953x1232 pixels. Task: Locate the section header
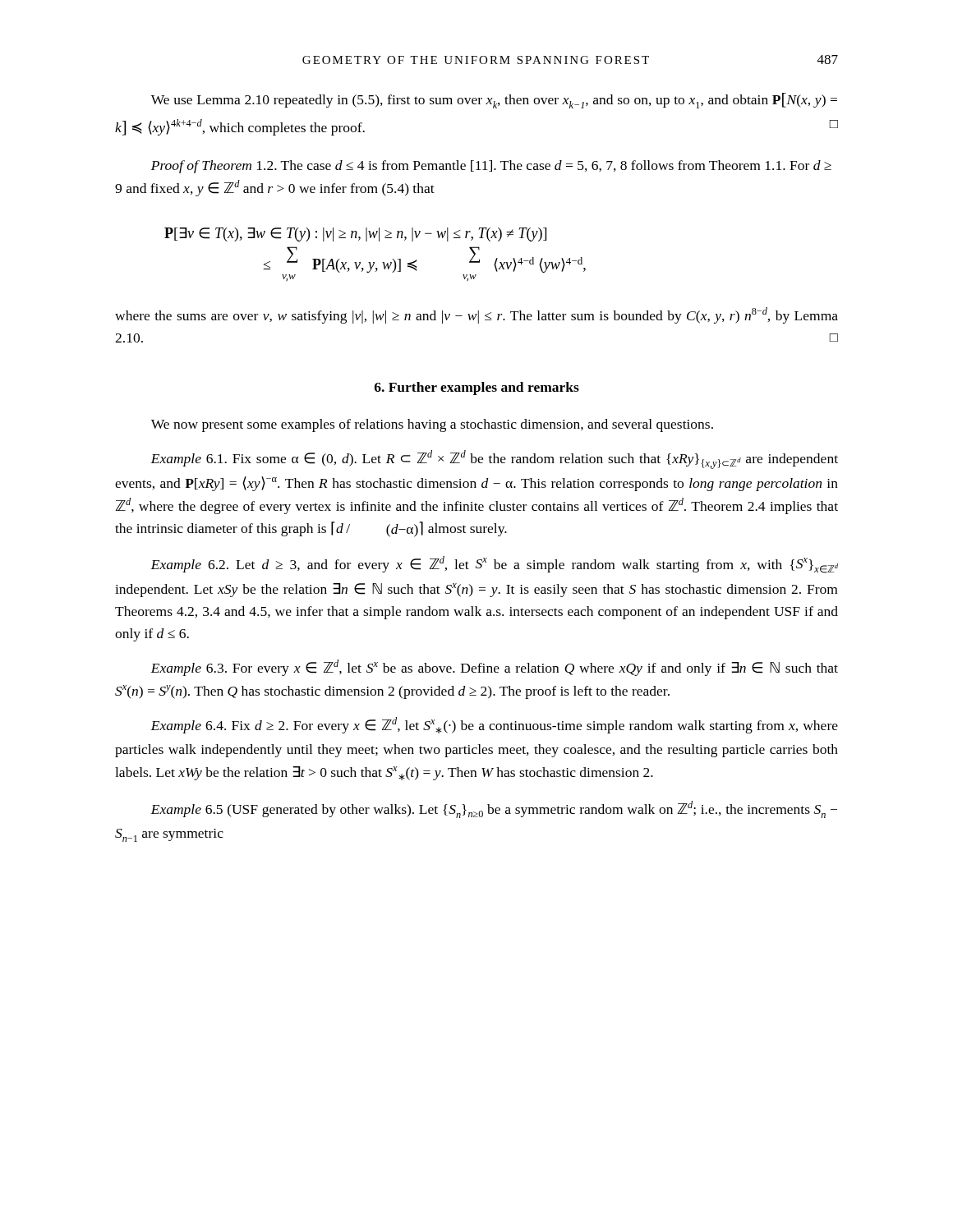pos(476,386)
